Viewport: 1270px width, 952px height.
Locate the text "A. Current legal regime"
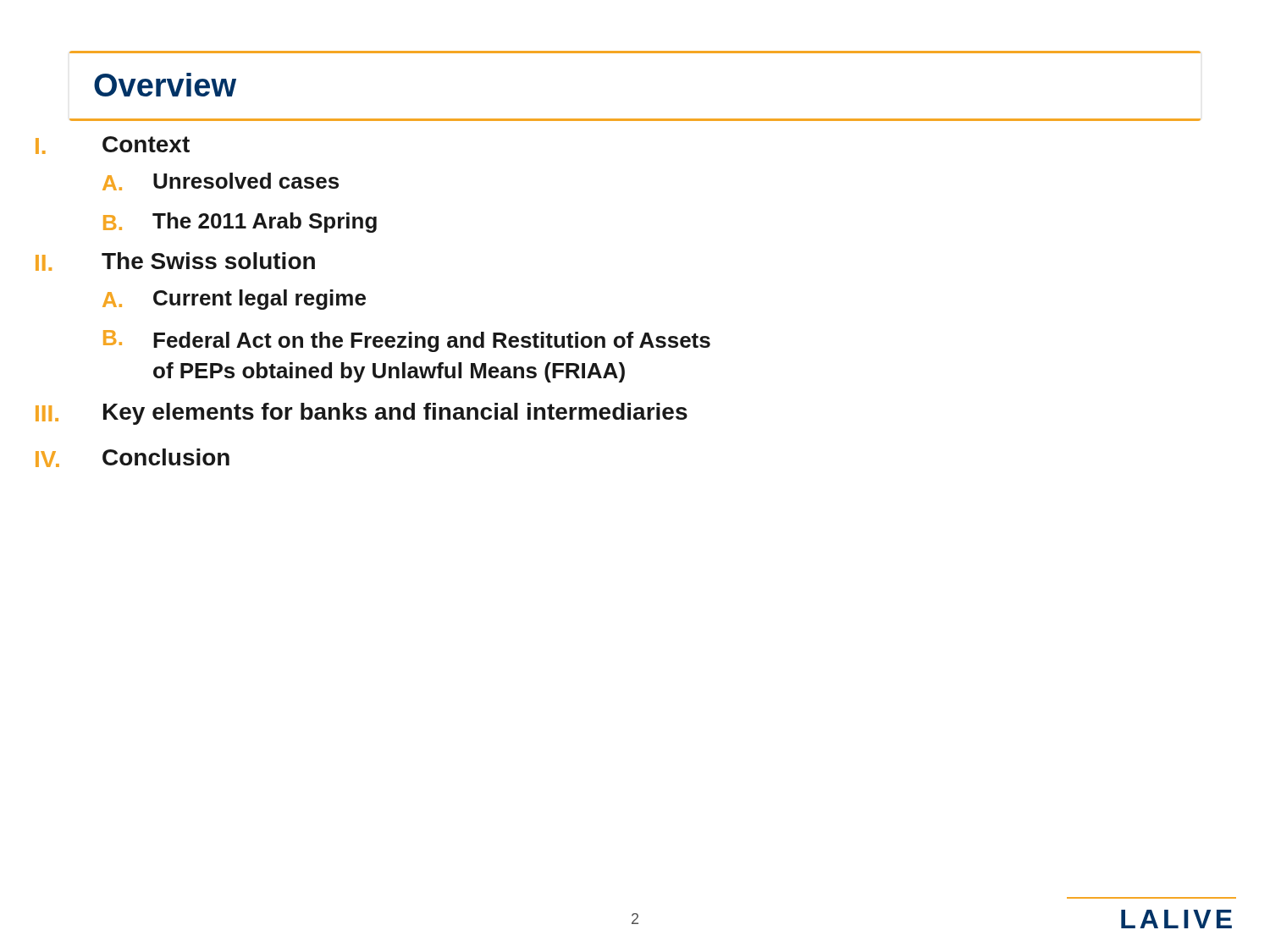(x=234, y=299)
